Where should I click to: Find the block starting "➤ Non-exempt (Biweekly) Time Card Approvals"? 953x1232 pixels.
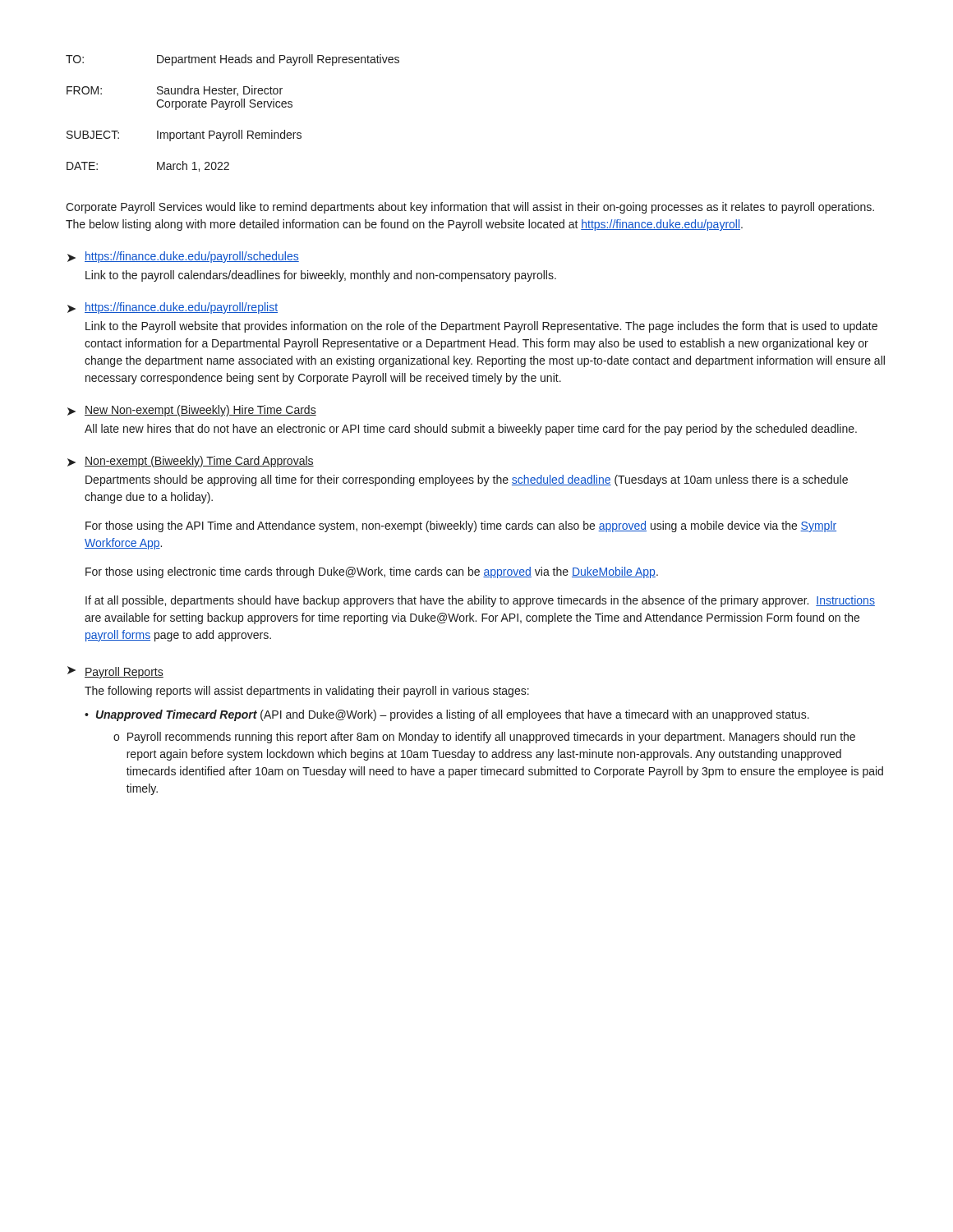tap(191, 462)
